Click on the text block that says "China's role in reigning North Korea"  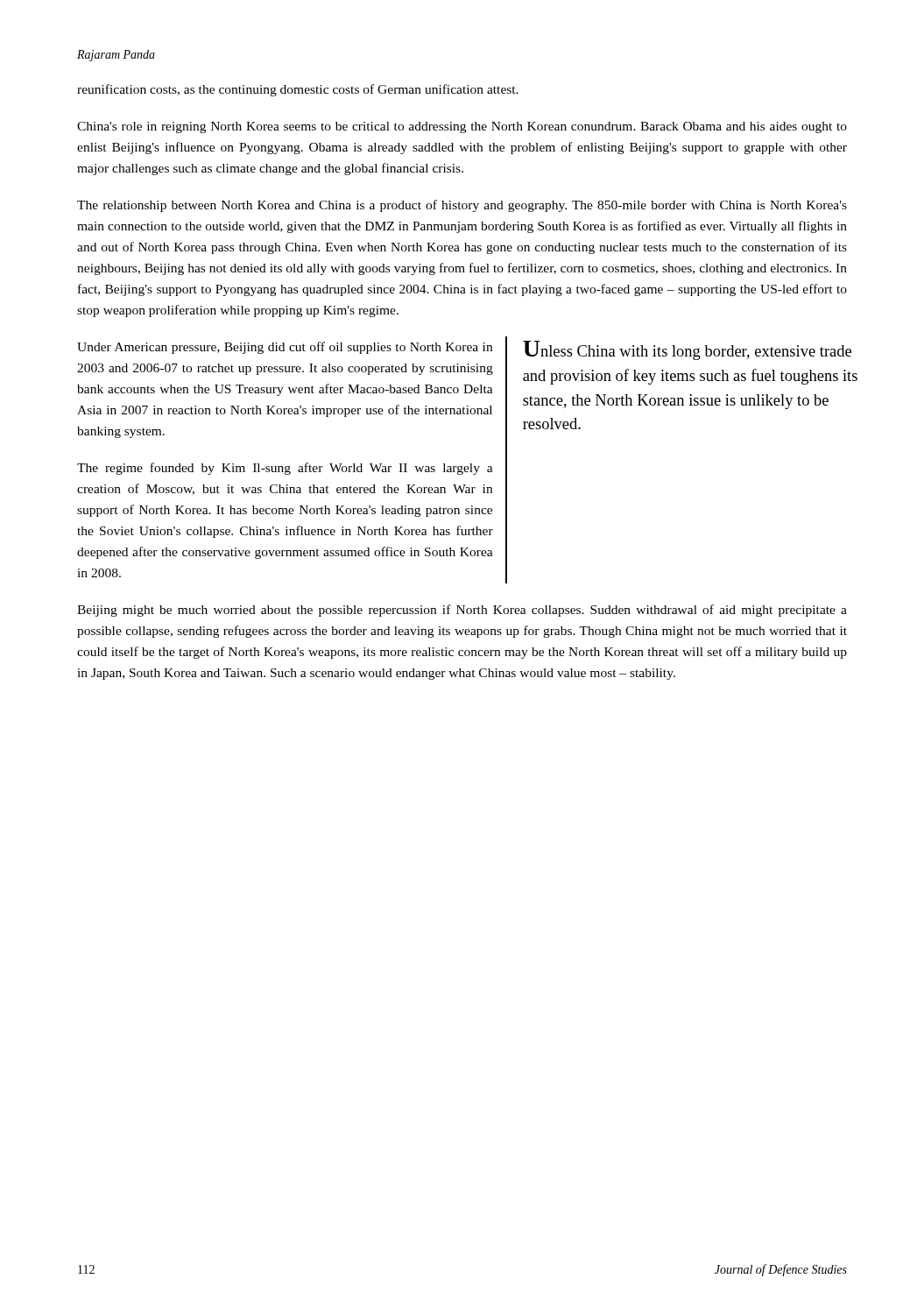462,147
